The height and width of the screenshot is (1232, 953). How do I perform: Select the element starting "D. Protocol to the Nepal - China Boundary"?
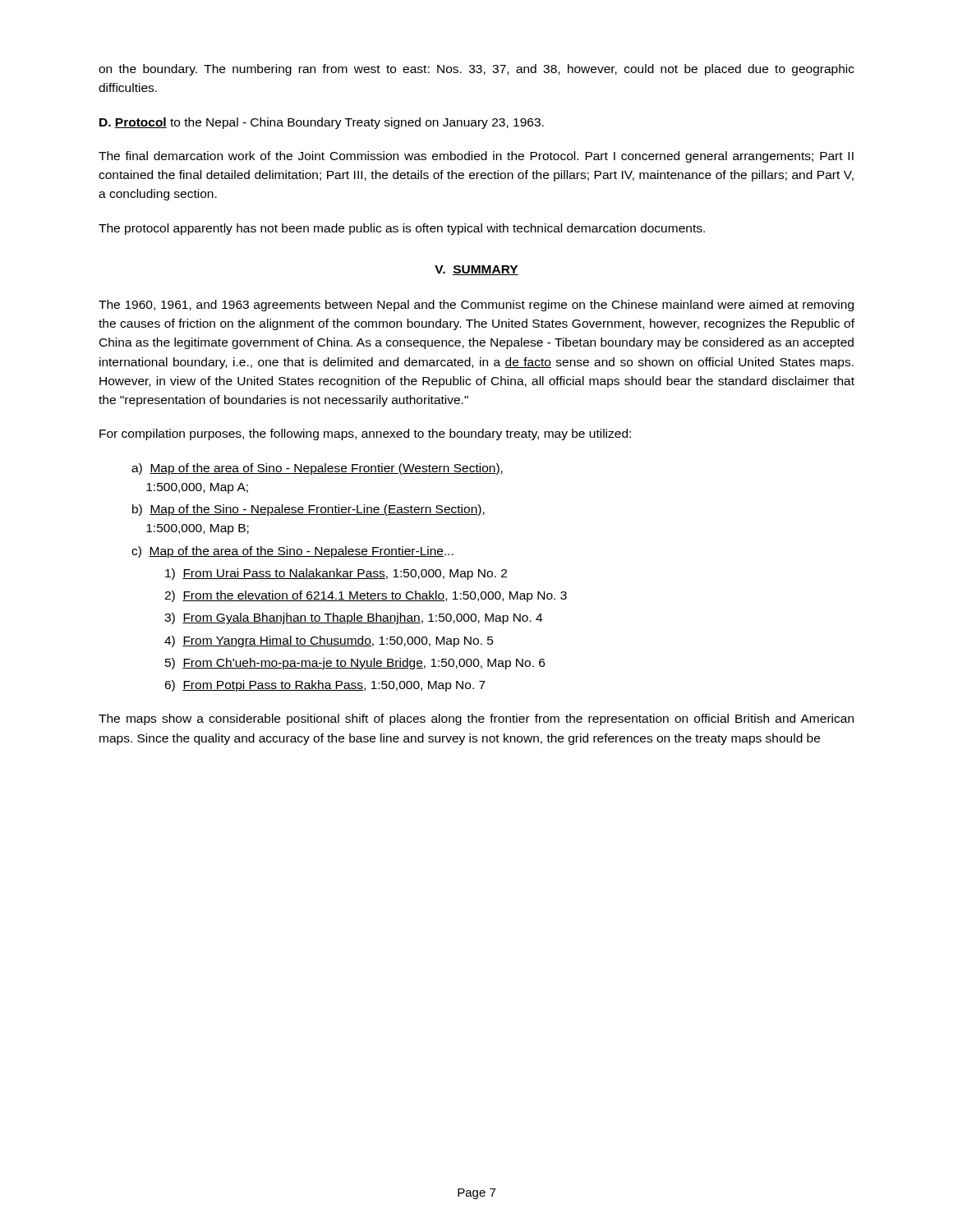click(x=322, y=122)
